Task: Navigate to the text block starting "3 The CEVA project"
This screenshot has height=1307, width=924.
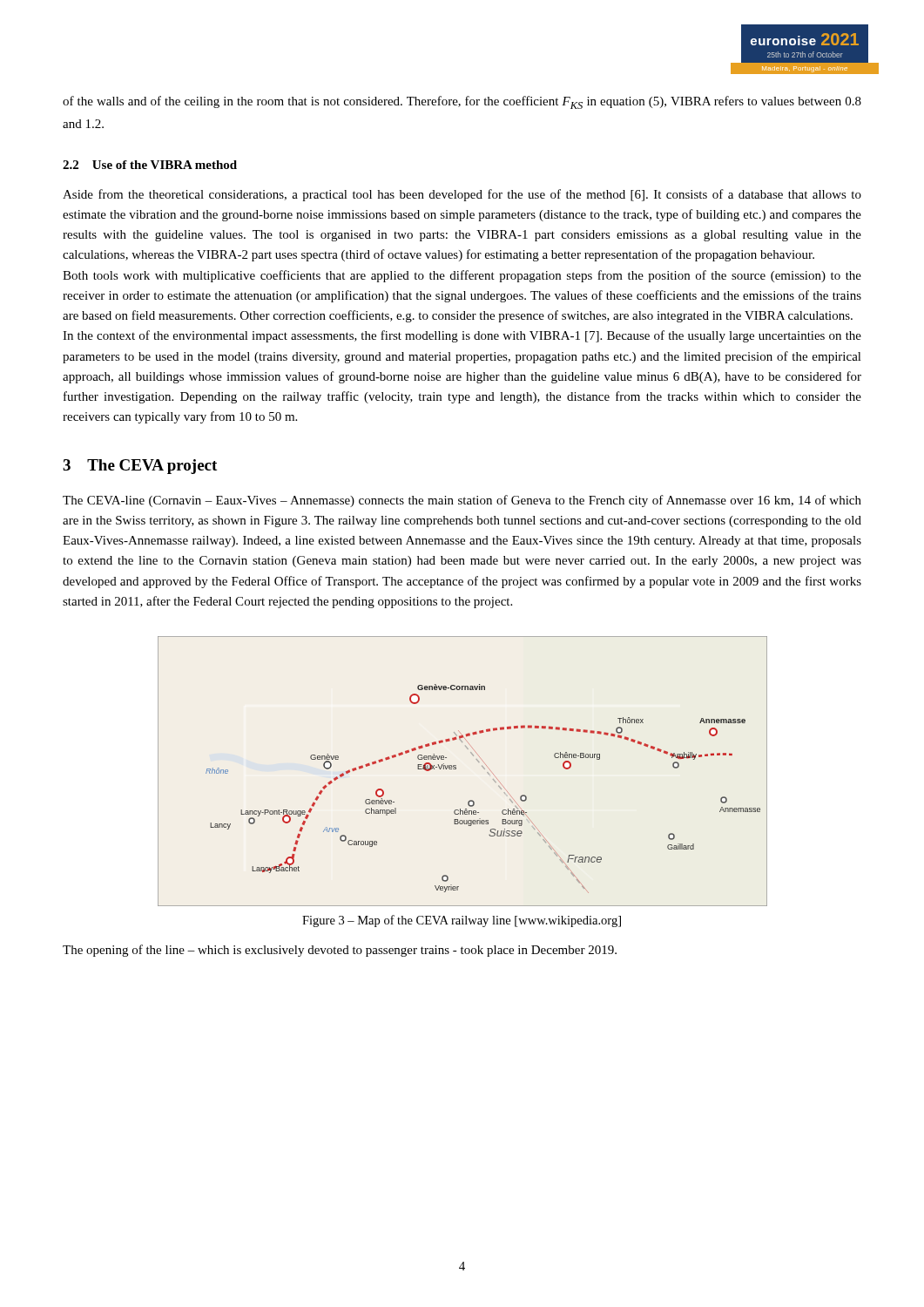Action: [140, 465]
